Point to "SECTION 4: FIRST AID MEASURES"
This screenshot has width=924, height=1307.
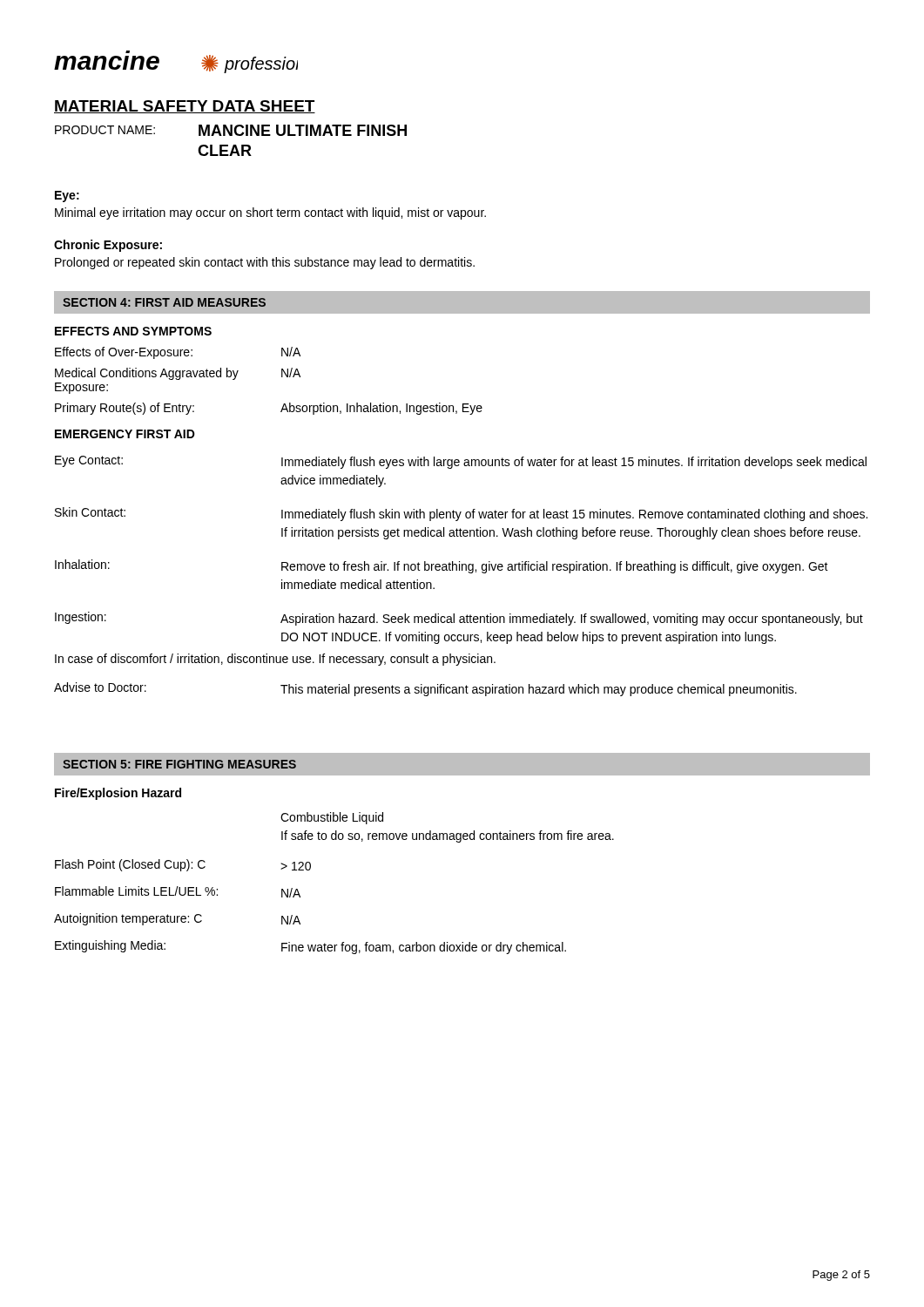[164, 302]
